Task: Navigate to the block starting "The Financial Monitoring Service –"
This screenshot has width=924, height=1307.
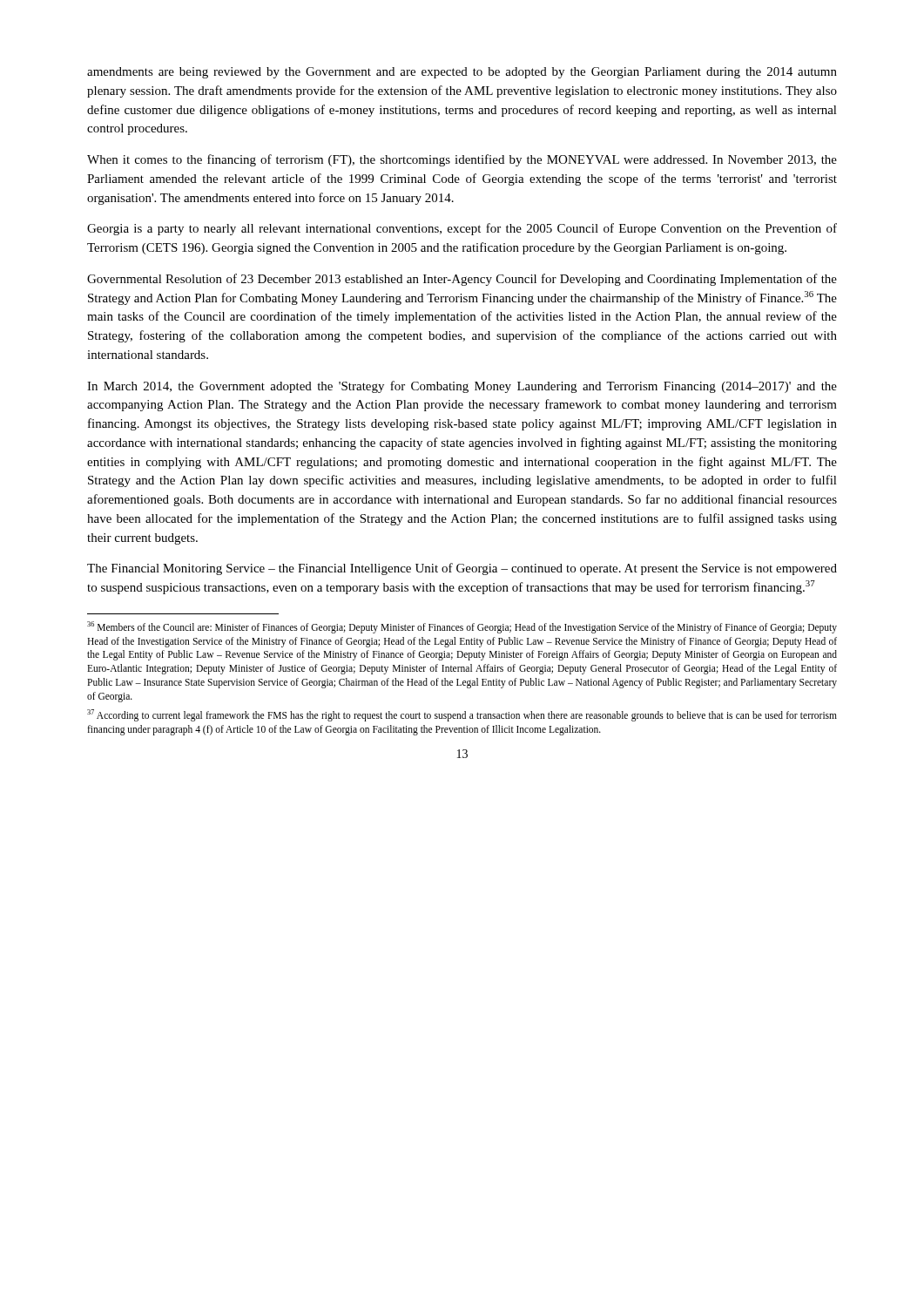Action: [x=462, y=578]
